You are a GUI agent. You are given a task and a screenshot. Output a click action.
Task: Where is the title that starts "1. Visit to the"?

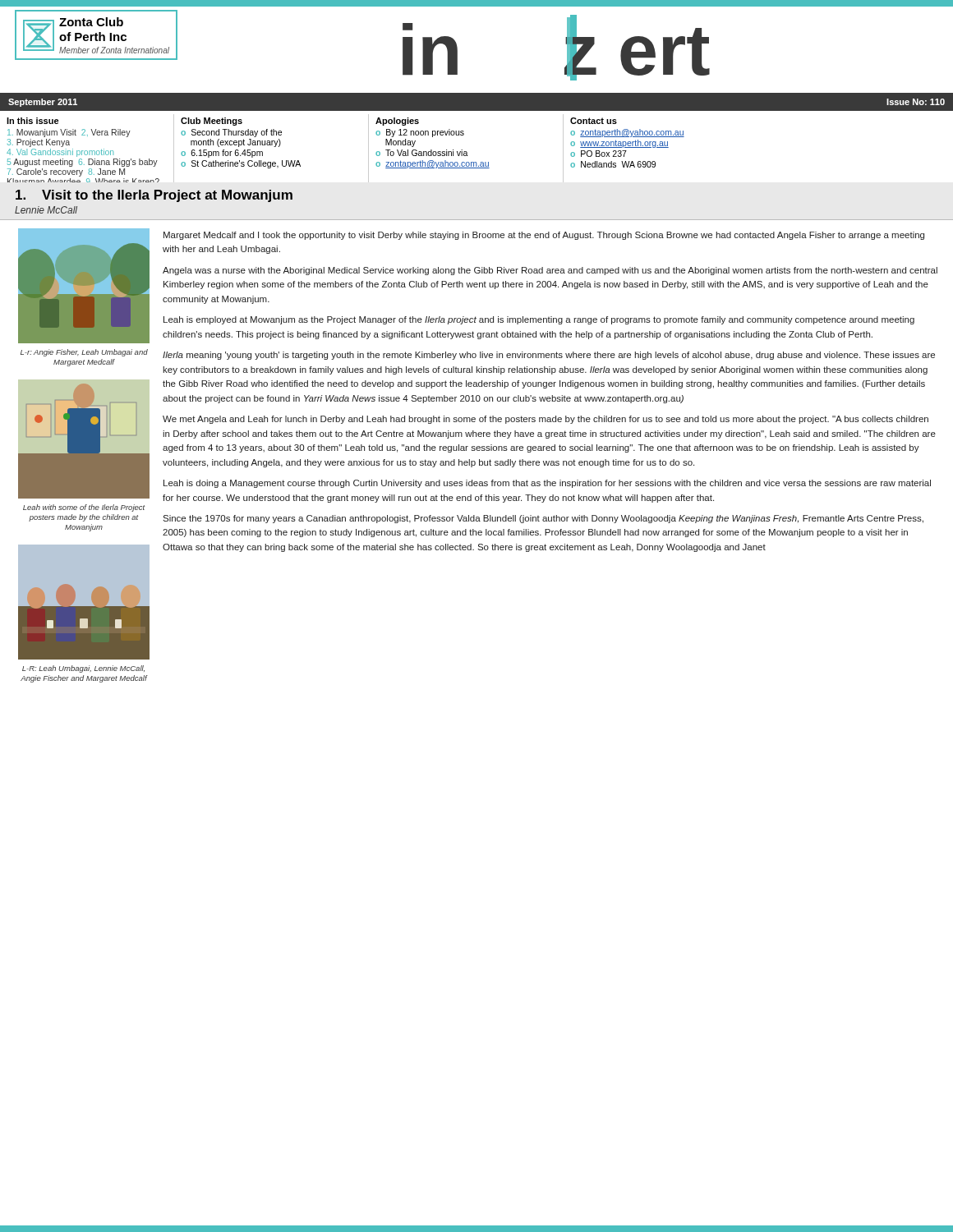[x=154, y=195]
